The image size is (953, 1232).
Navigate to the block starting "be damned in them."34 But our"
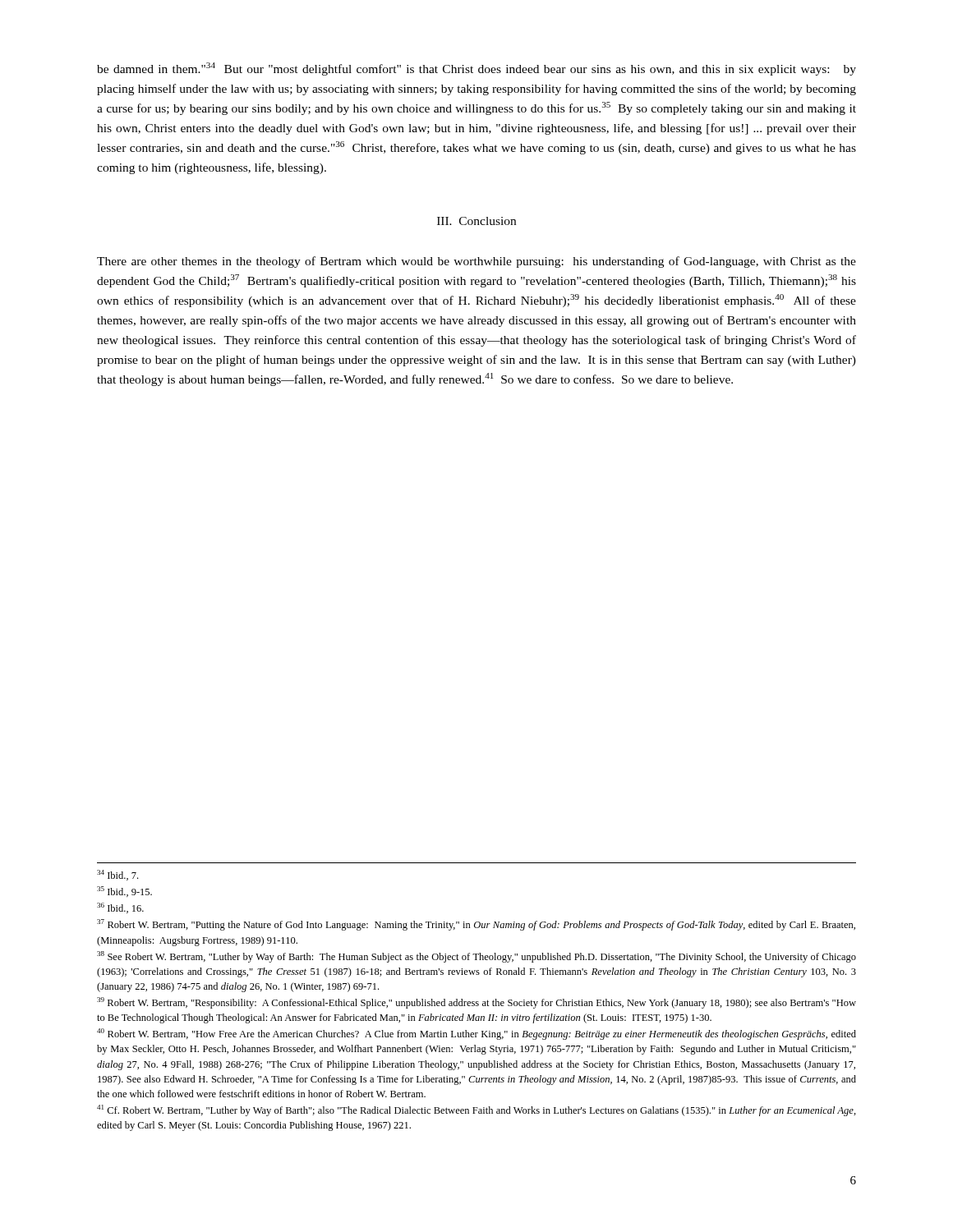[x=476, y=117]
